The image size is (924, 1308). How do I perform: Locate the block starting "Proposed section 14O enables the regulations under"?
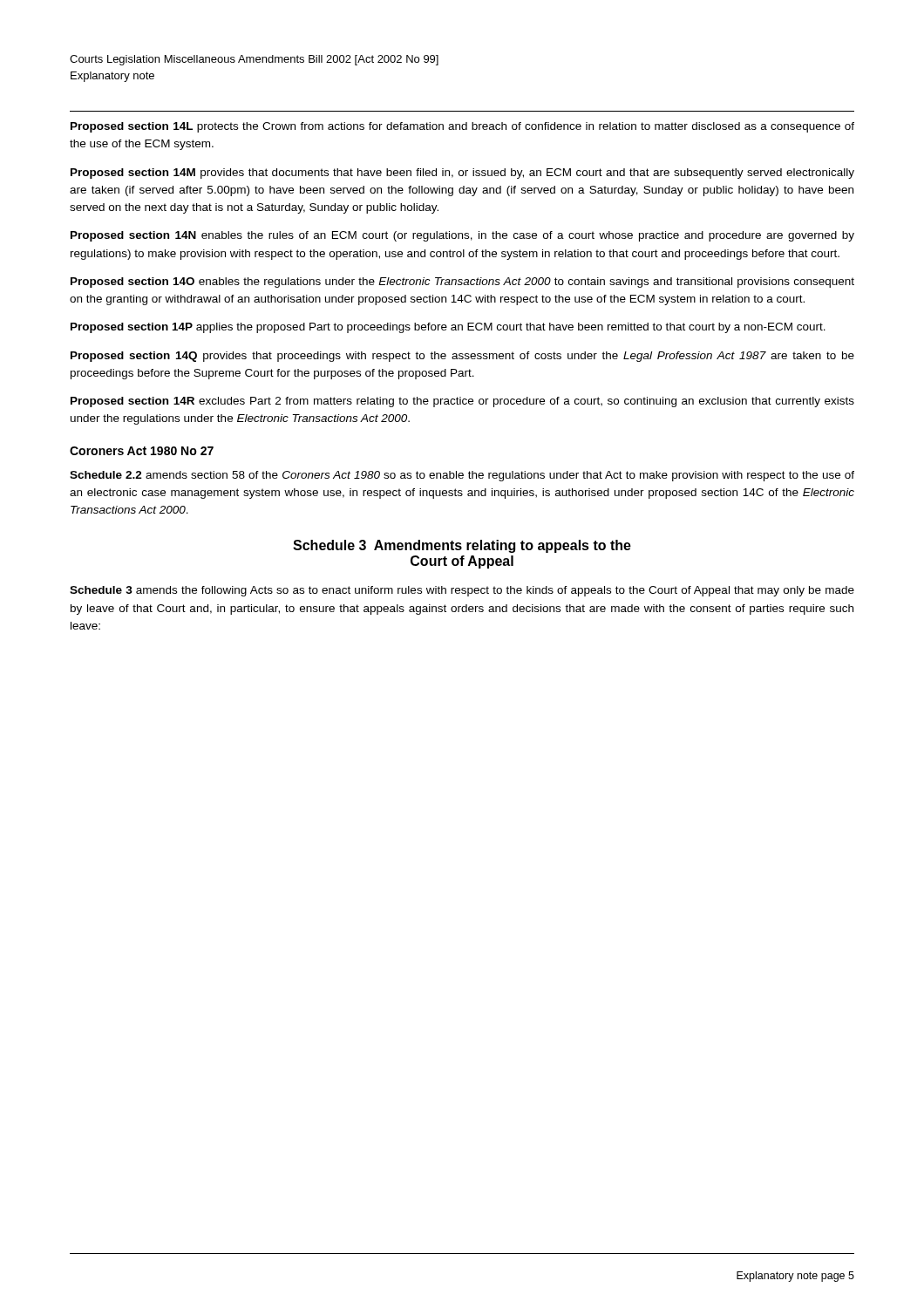pos(462,290)
